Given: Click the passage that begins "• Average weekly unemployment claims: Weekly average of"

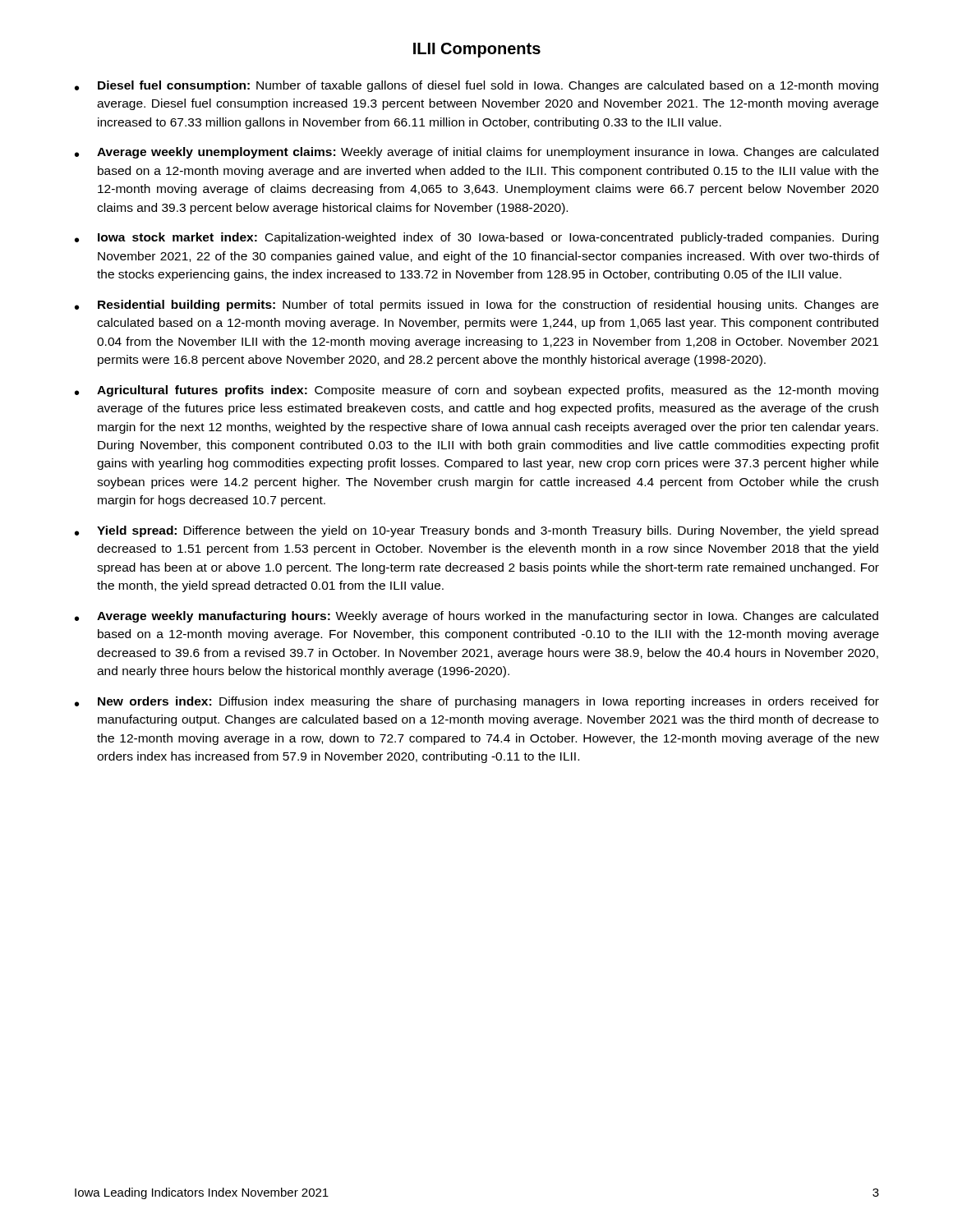Looking at the screenshot, I should point(476,180).
